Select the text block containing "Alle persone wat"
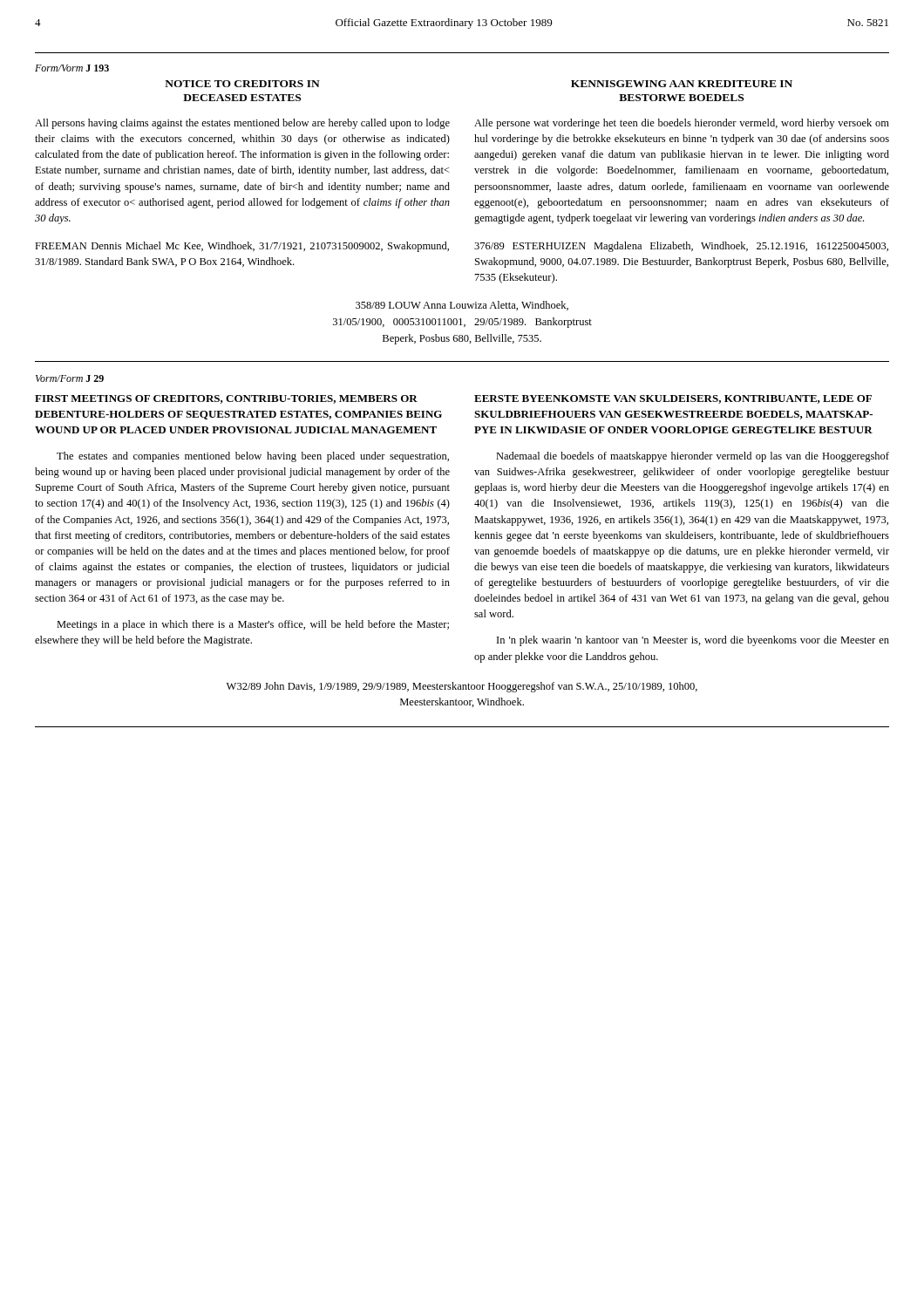 tap(682, 170)
